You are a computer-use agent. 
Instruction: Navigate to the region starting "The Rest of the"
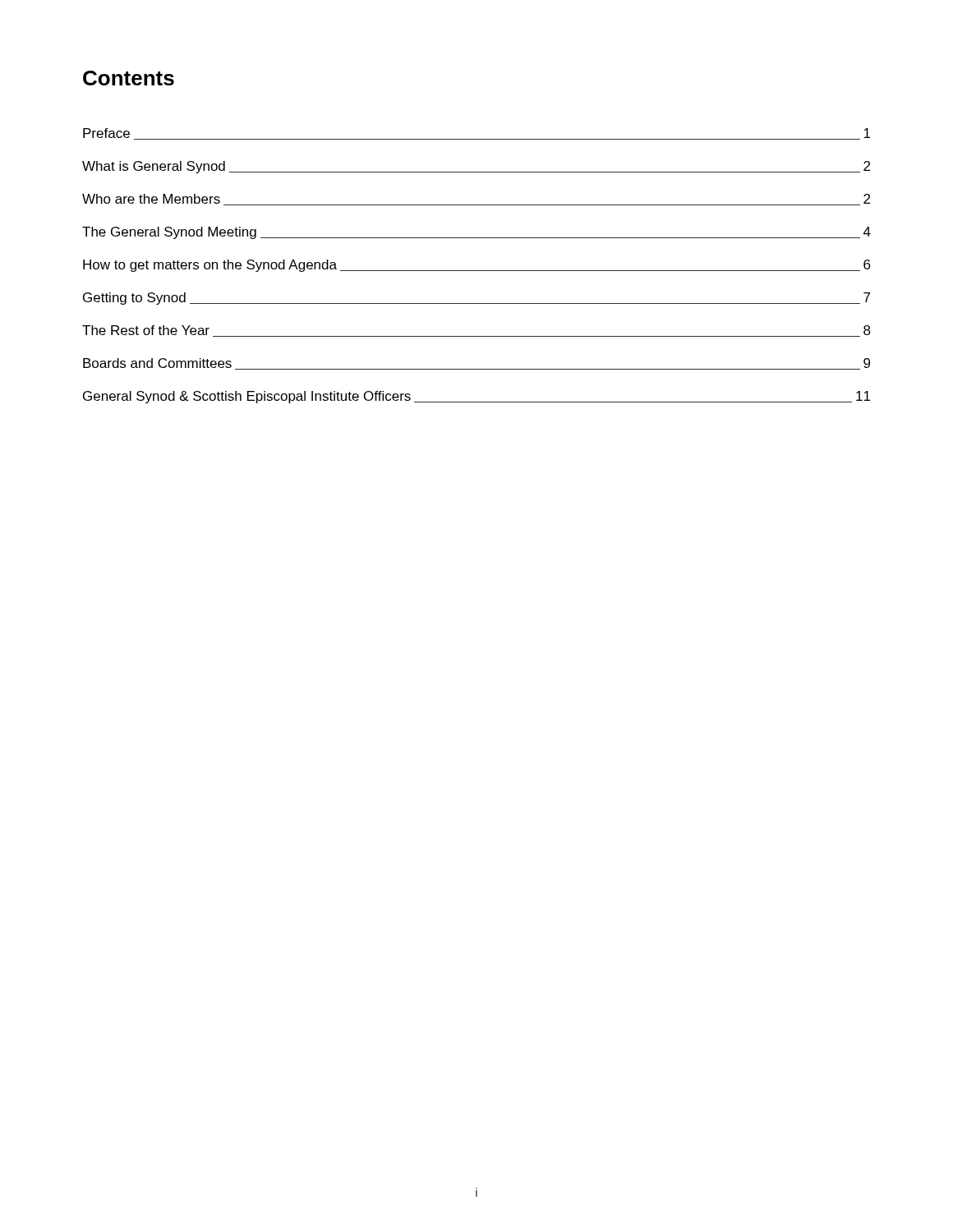pyautogui.click(x=476, y=331)
